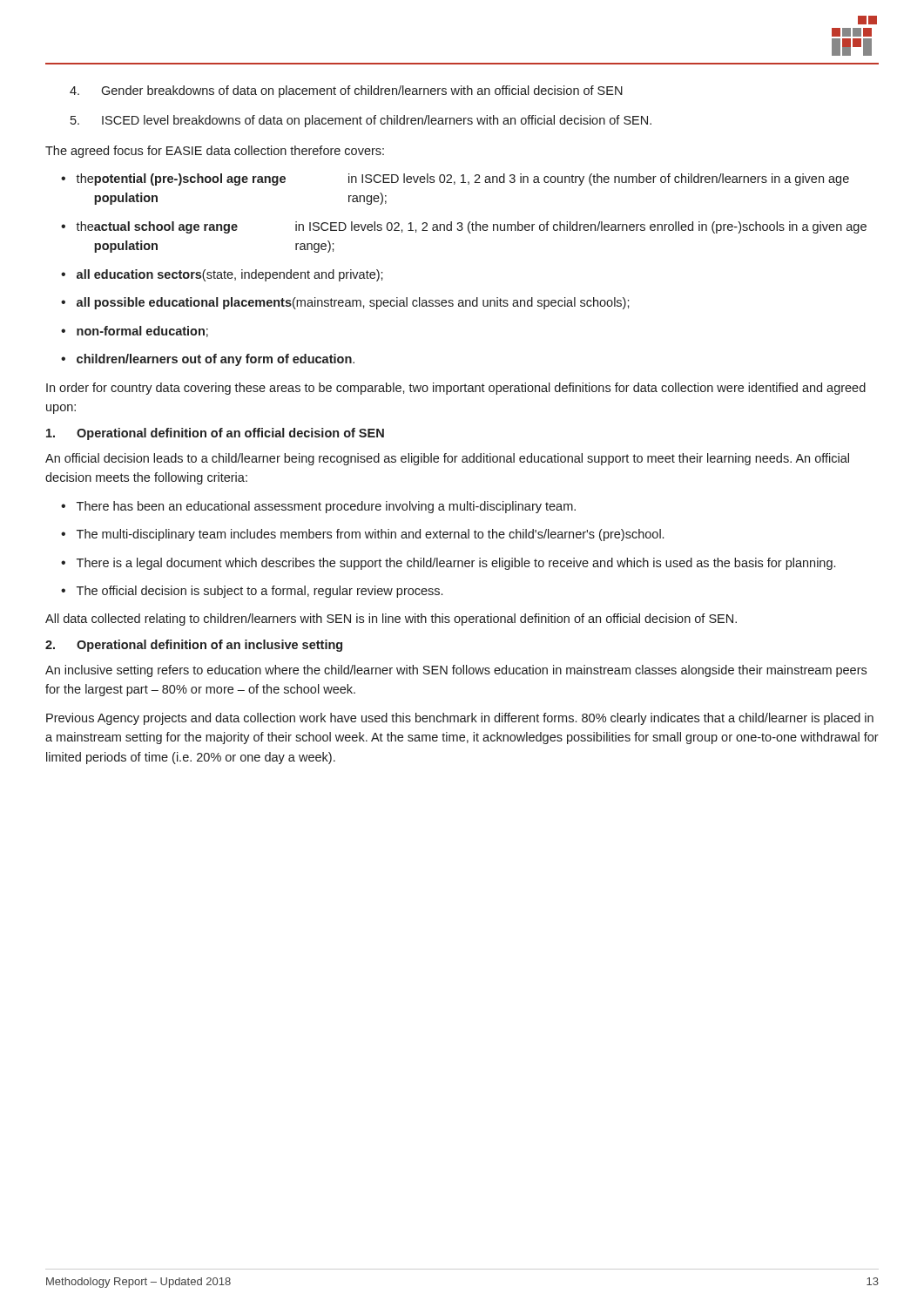This screenshot has width=924, height=1307.
Task: Click on the text block that says "An inclusive setting refers"
Action: click(456, 680)
